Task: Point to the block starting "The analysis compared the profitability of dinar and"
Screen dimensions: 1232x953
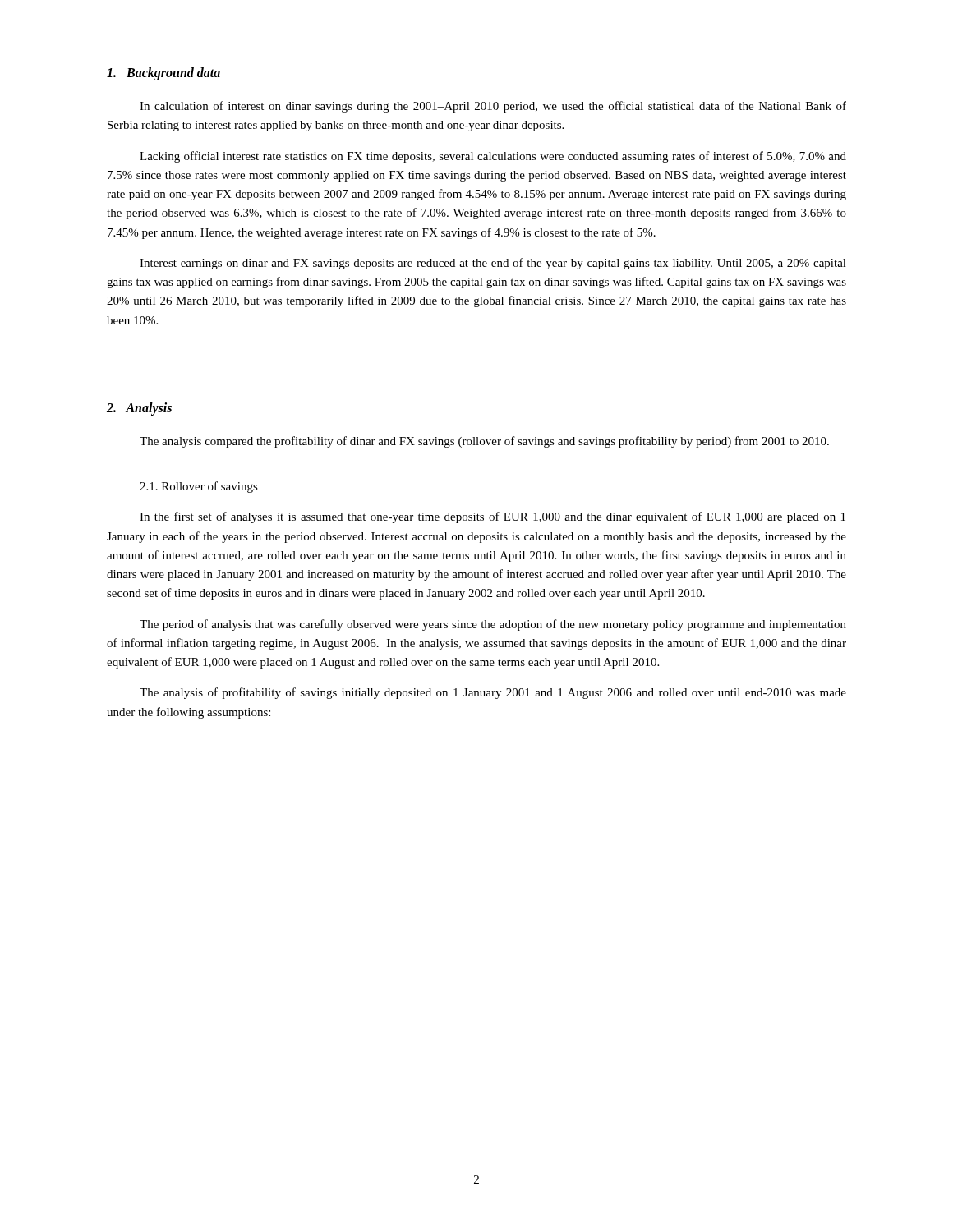Action: pyautogui.click(x=485, y=441)
